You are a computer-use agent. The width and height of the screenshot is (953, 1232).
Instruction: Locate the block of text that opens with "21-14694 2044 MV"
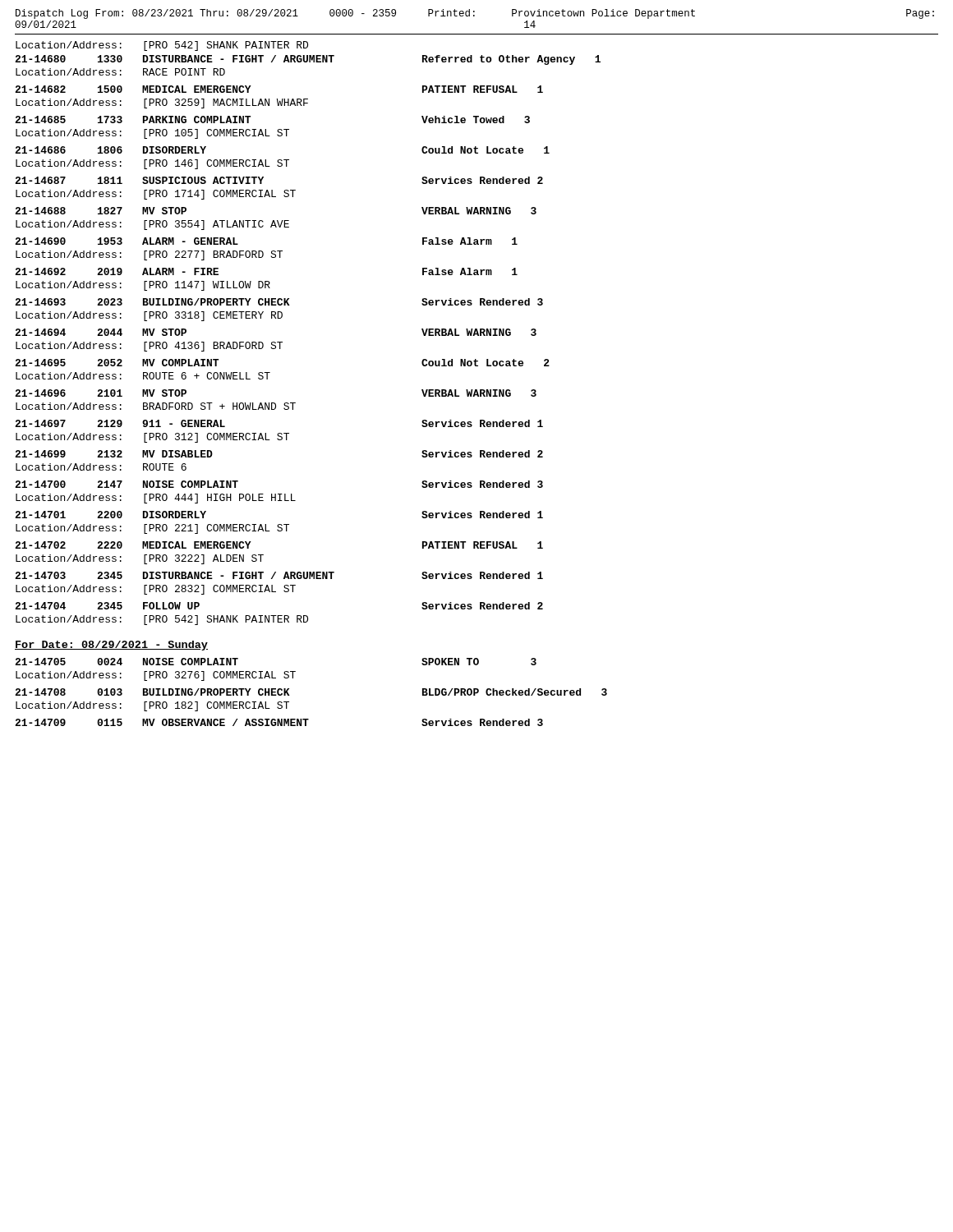point(476,340)
